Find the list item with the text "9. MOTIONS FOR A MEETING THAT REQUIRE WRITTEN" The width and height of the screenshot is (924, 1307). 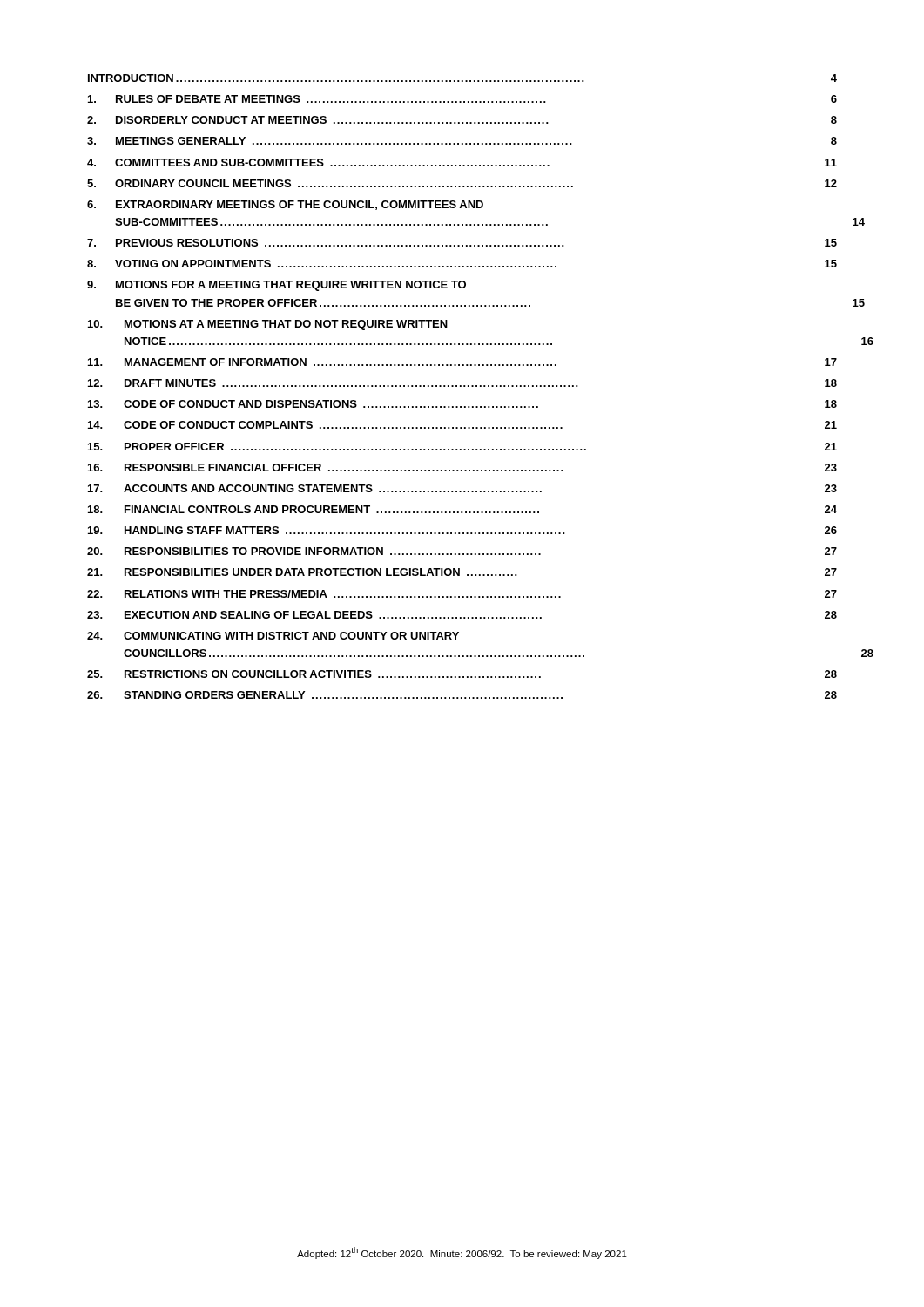click(x=462, y=294)
